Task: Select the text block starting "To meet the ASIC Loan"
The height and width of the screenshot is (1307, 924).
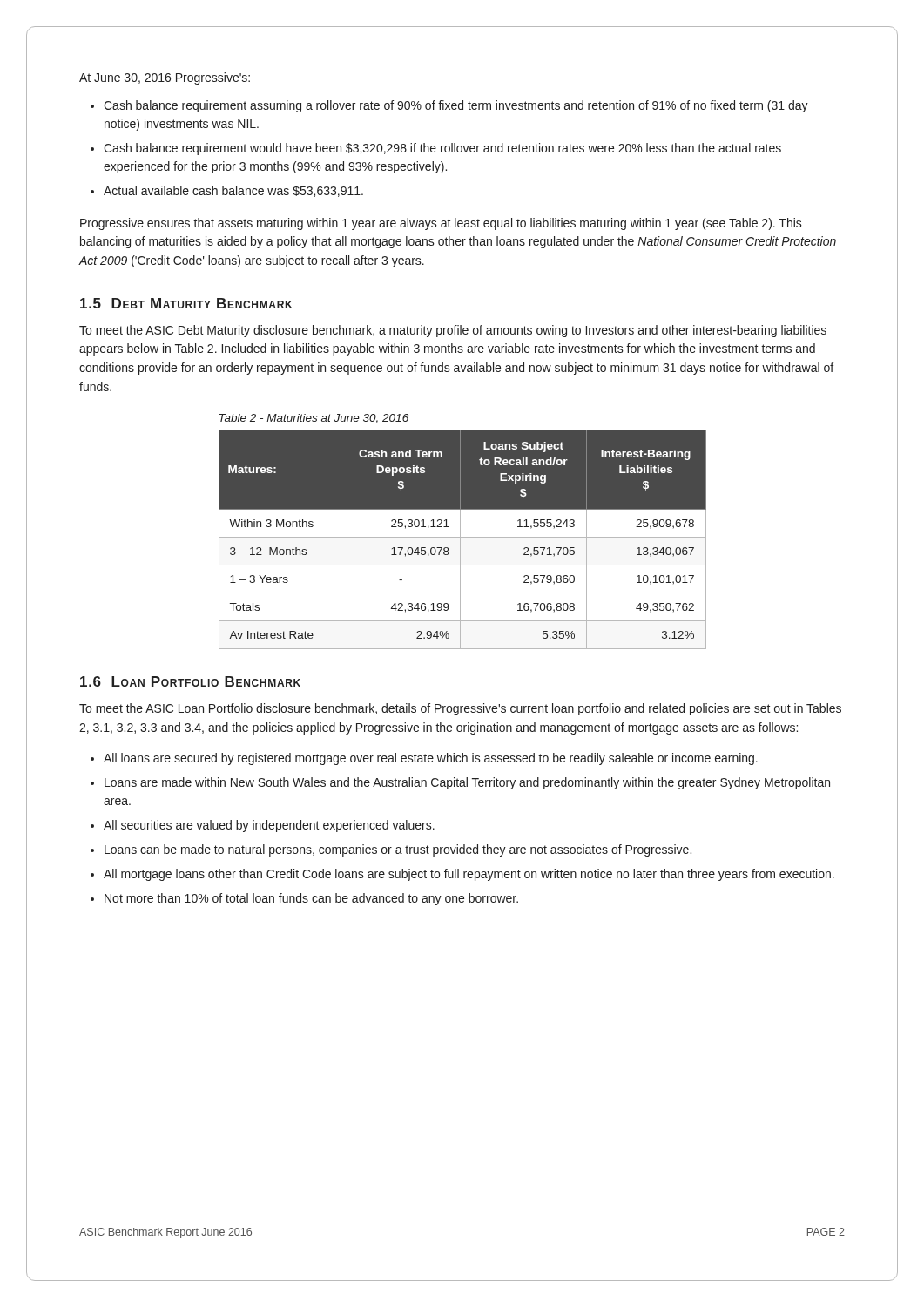Action: click(x=461, y=718)
